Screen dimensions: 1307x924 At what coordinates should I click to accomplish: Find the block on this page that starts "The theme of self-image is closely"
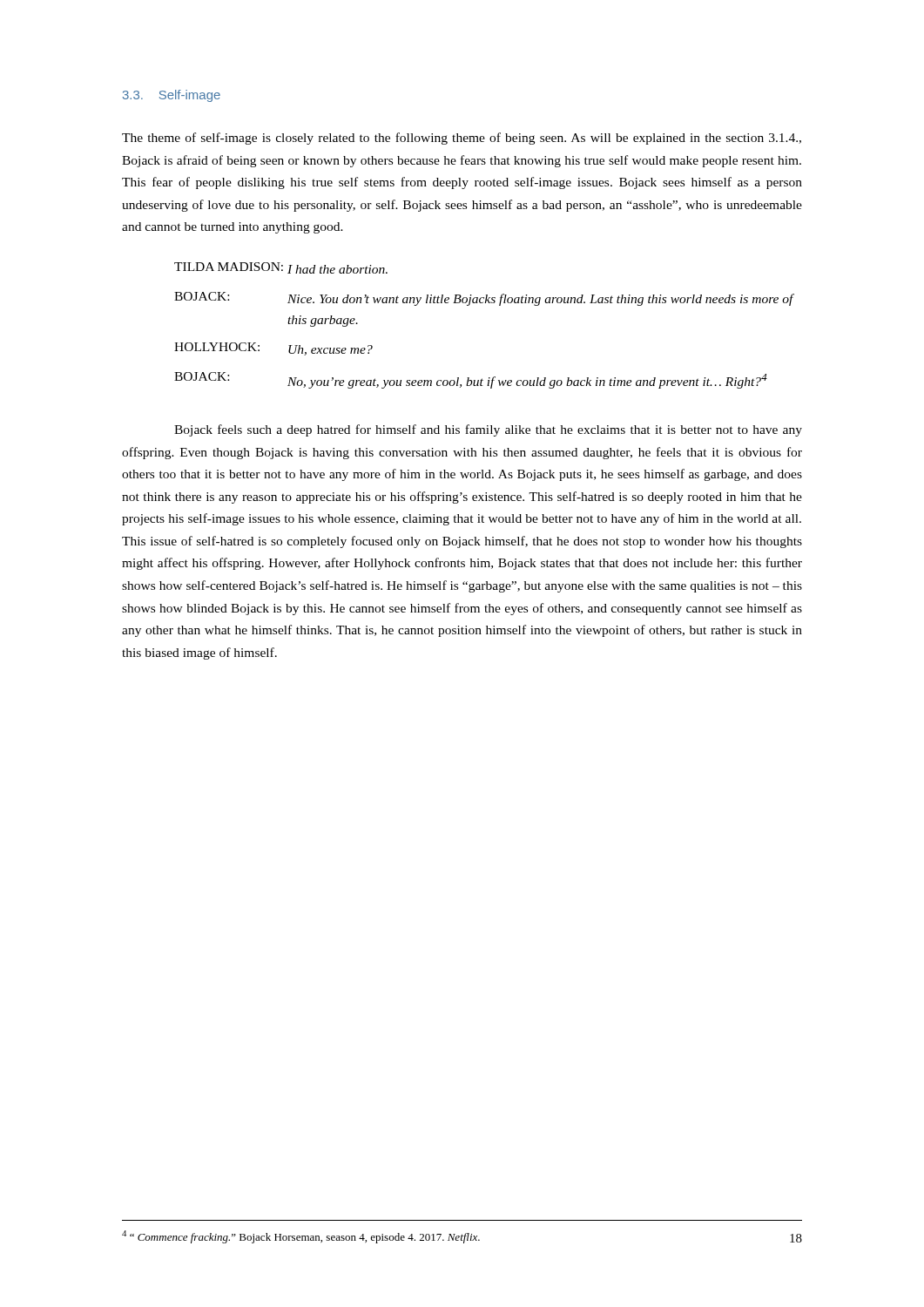pos(462,182)
